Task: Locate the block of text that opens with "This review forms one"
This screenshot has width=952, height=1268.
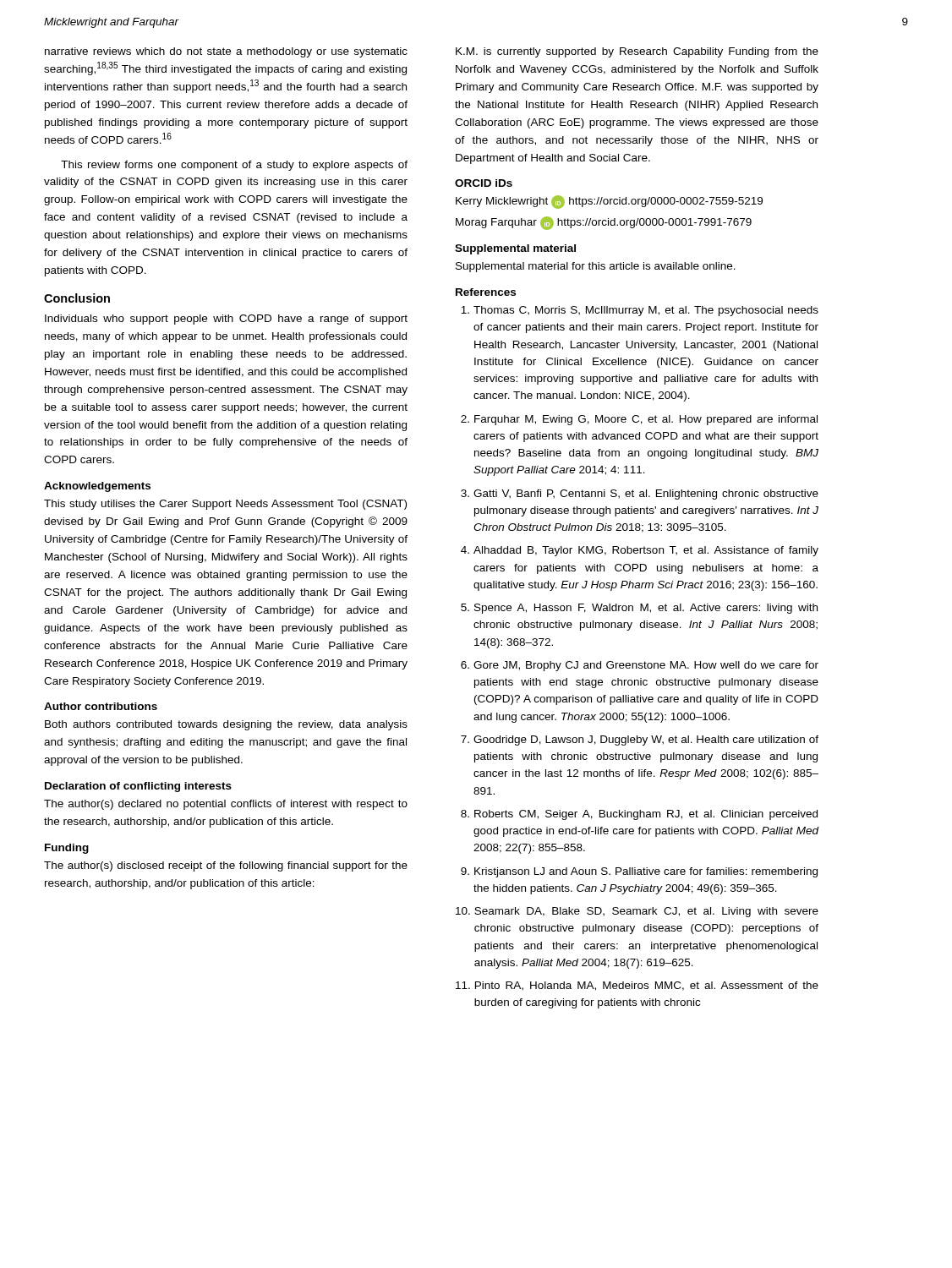Action: pyautogui.click(x=226, y=218)
